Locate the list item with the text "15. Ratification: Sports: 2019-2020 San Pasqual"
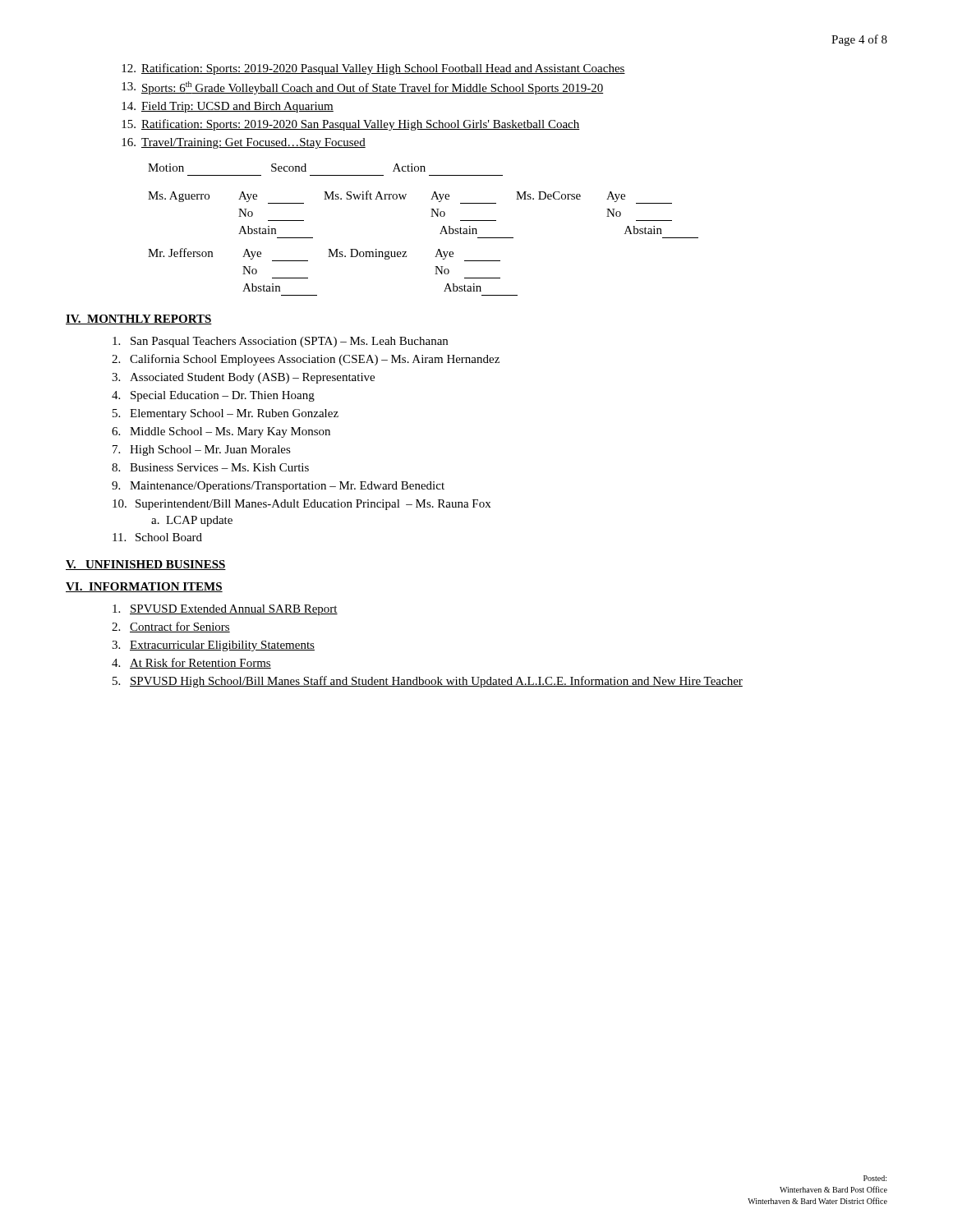Image resolution: width=953 pixels, height=1232 pixels. (x=347, y=124)
